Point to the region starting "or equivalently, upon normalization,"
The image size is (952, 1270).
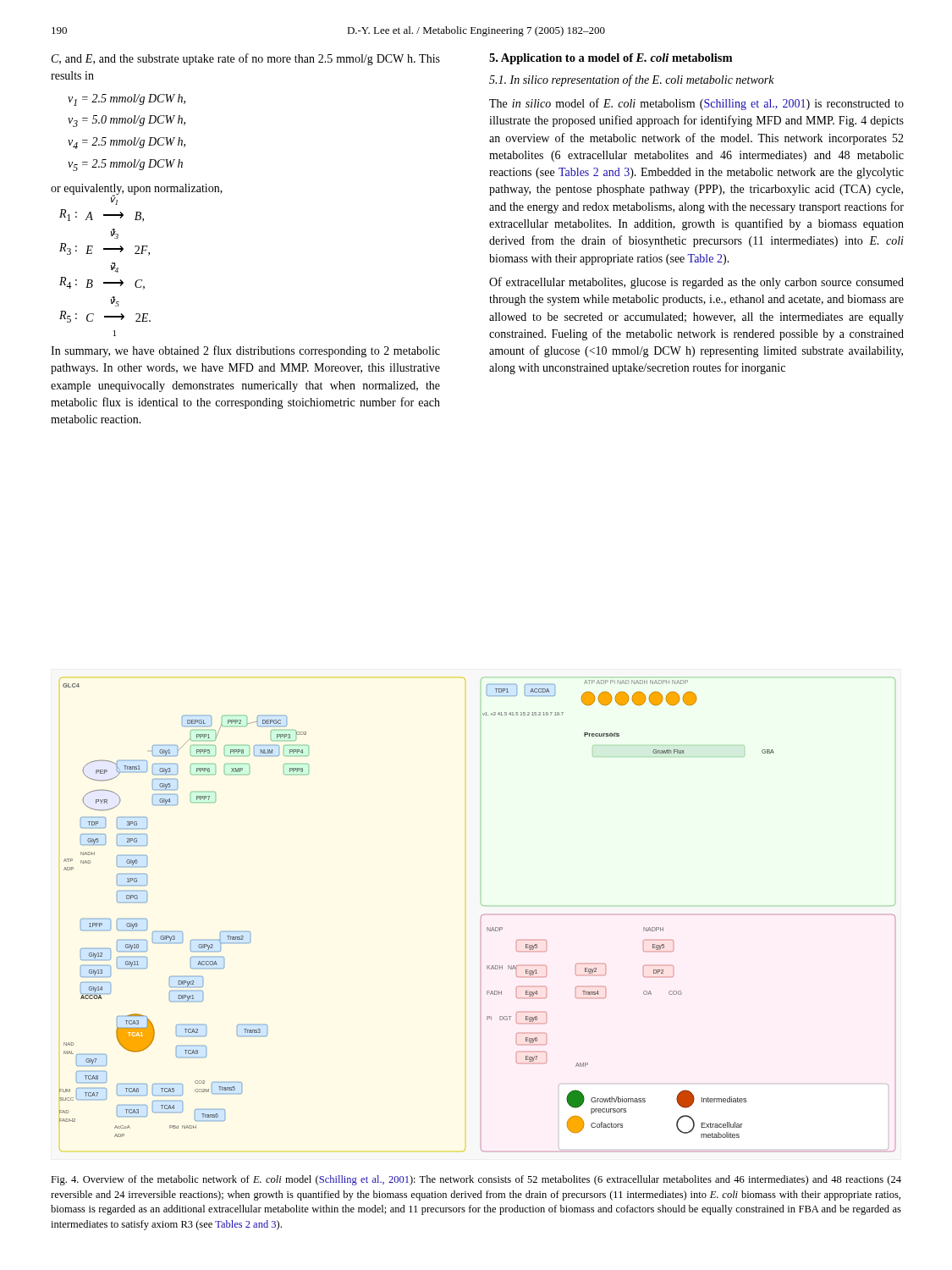coord(137,191)
